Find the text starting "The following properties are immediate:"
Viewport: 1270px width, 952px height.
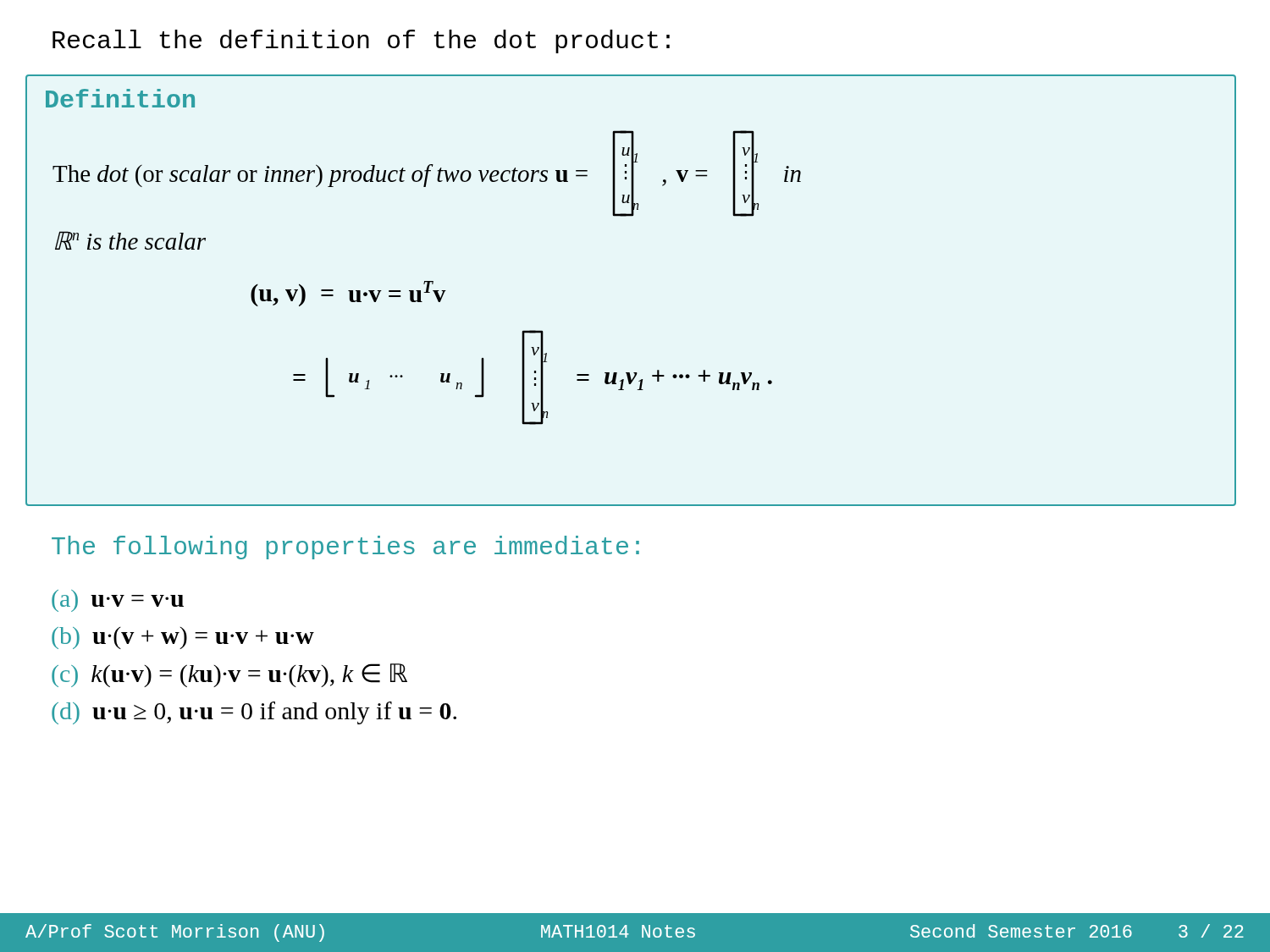tap(348, 547)
